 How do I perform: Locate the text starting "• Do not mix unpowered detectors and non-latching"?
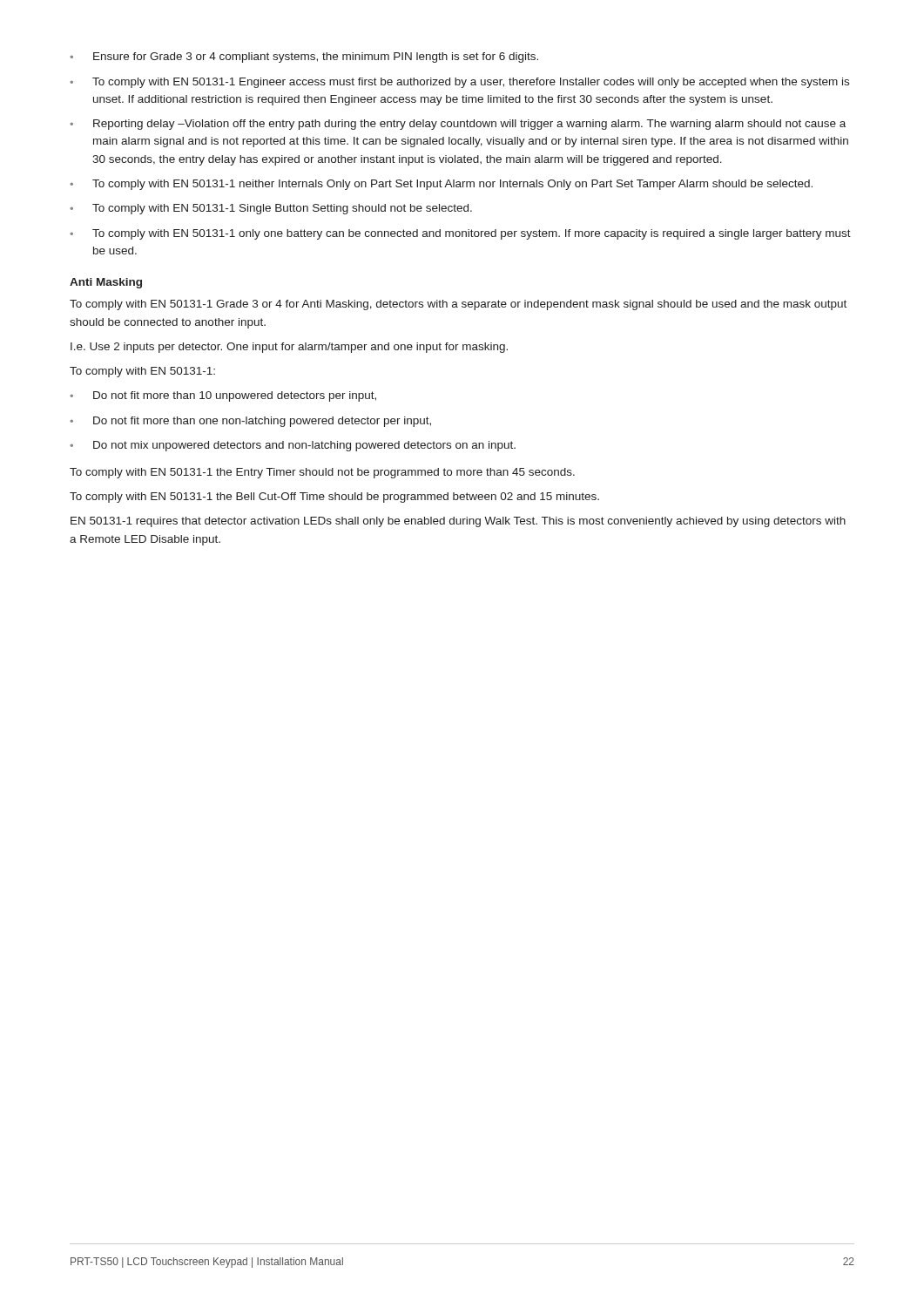(x=462, y=446)
